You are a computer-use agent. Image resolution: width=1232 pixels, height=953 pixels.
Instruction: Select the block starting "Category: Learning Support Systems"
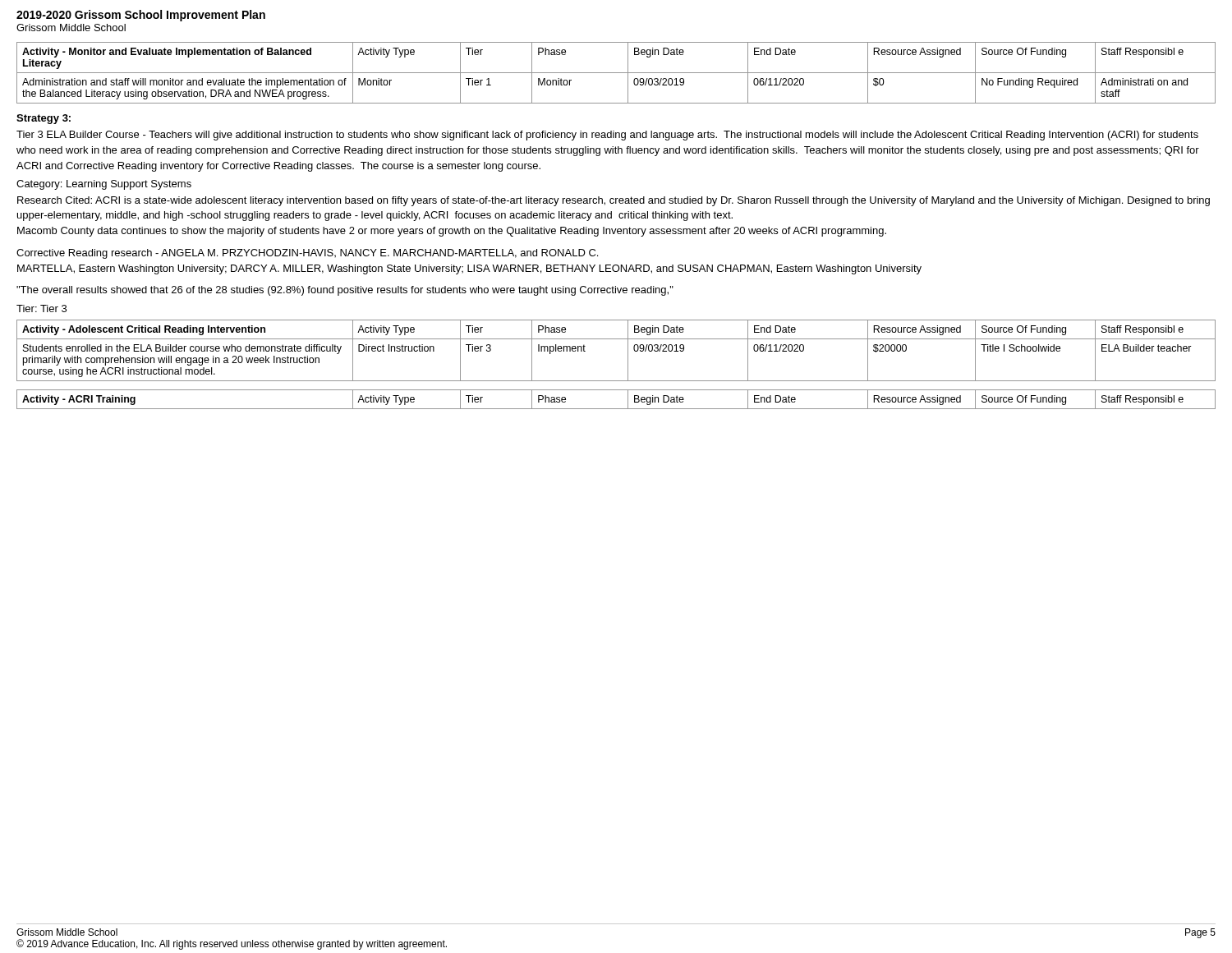(104, 183)
